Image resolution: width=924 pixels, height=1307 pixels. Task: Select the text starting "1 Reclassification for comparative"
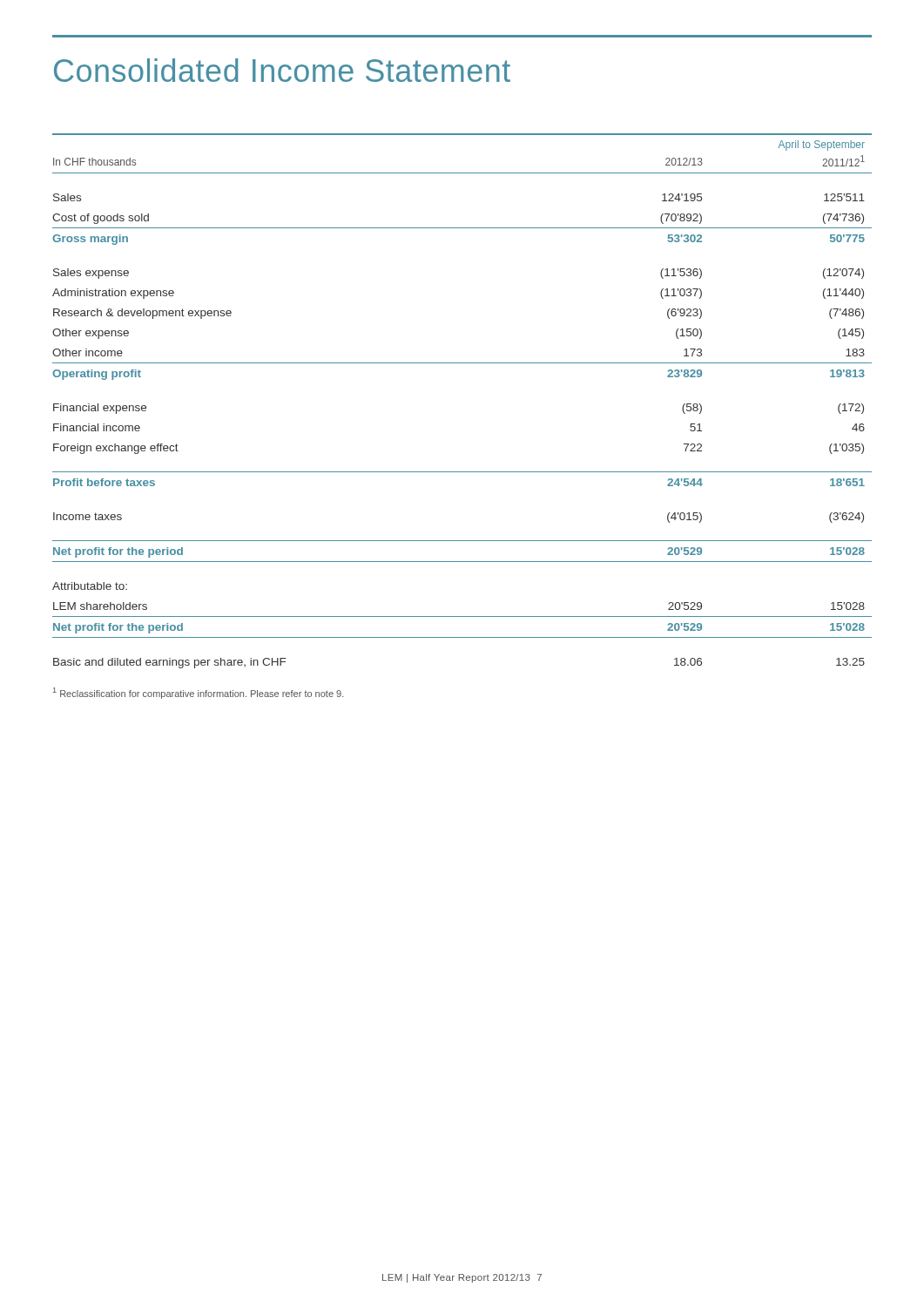pos(198,692)
